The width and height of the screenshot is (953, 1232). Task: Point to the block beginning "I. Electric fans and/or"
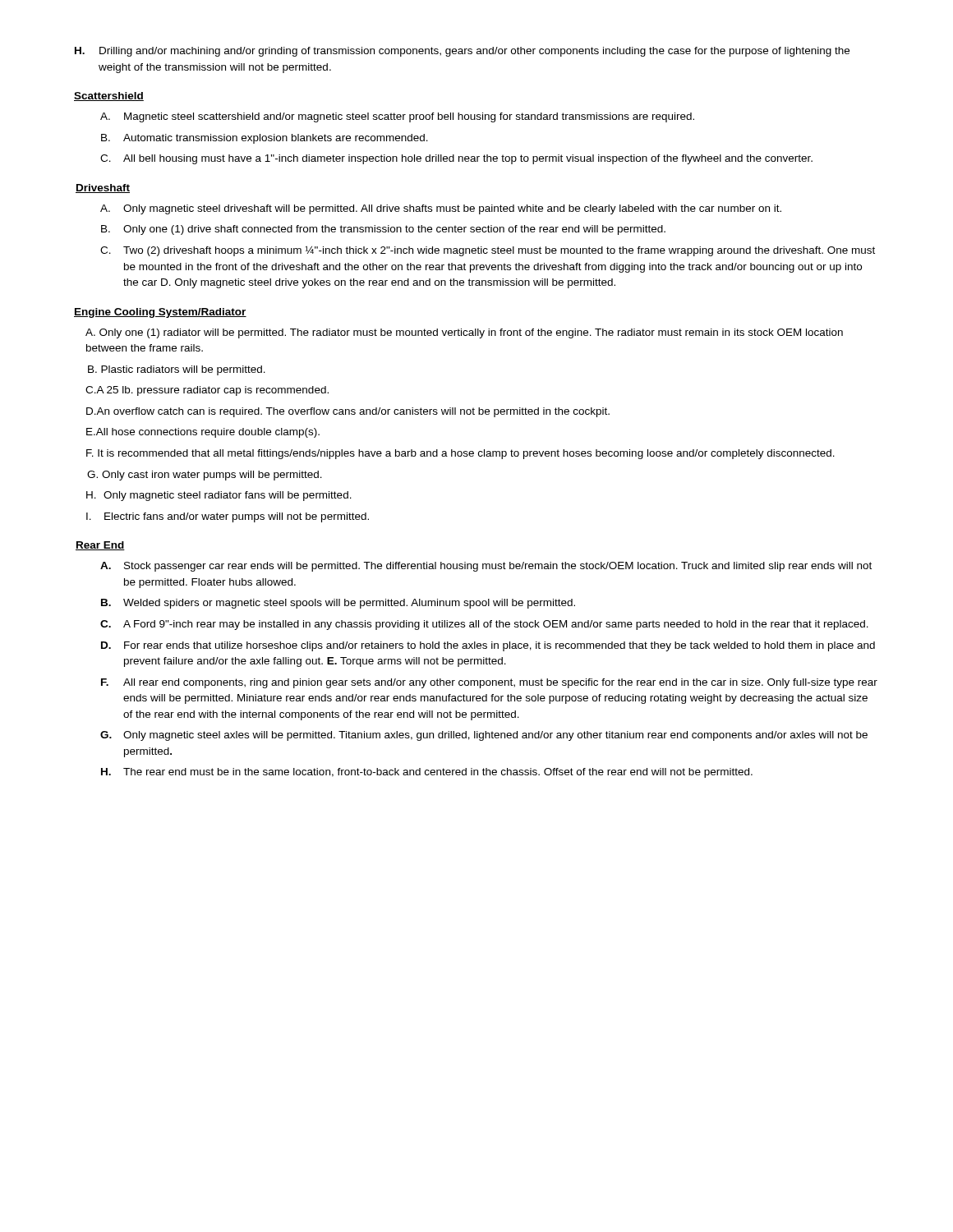(x=228, y=516)
